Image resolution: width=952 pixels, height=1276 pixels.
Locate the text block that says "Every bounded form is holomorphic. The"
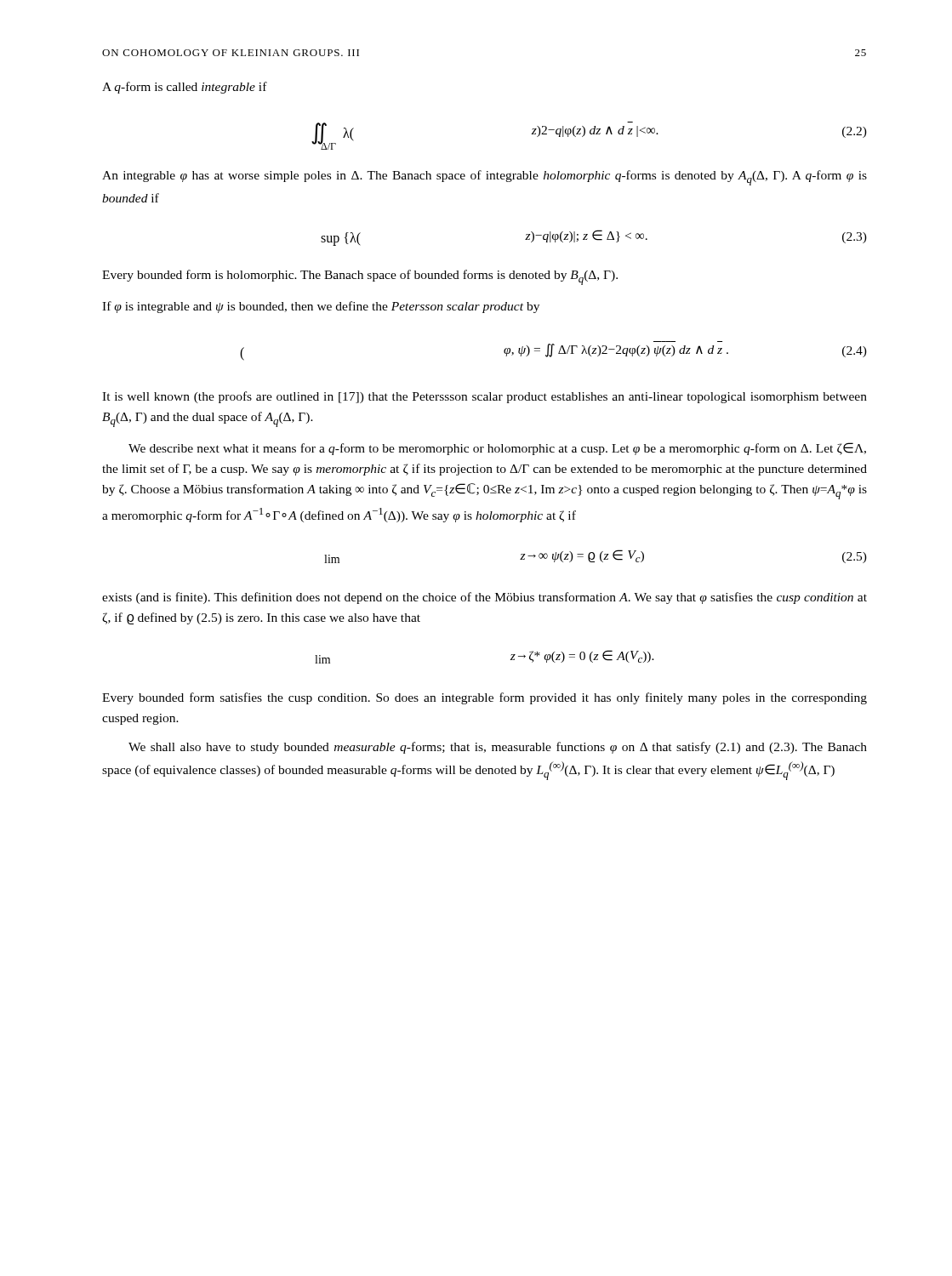(x=360, y=276)
